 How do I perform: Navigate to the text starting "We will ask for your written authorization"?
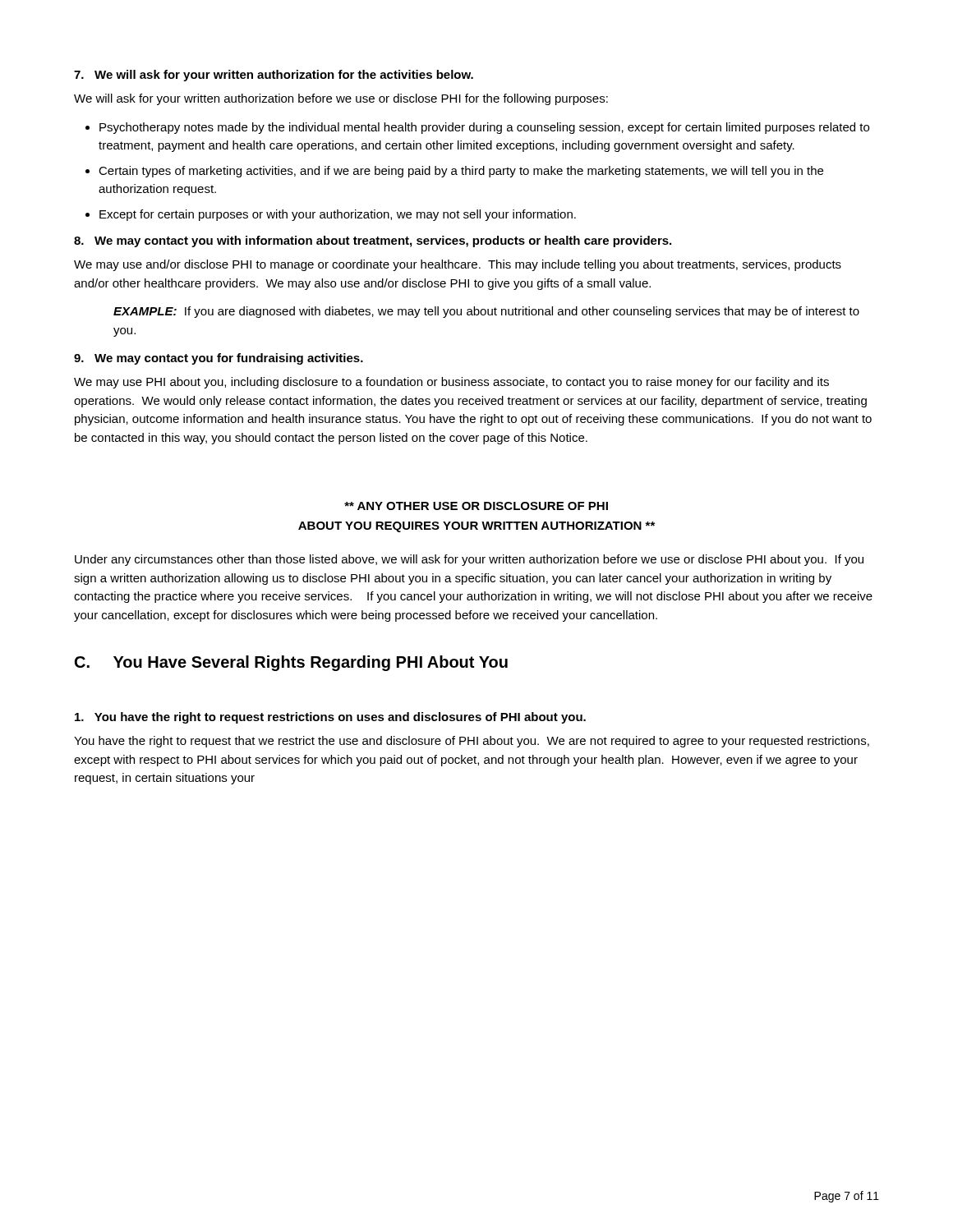click(x=341, y=98)
